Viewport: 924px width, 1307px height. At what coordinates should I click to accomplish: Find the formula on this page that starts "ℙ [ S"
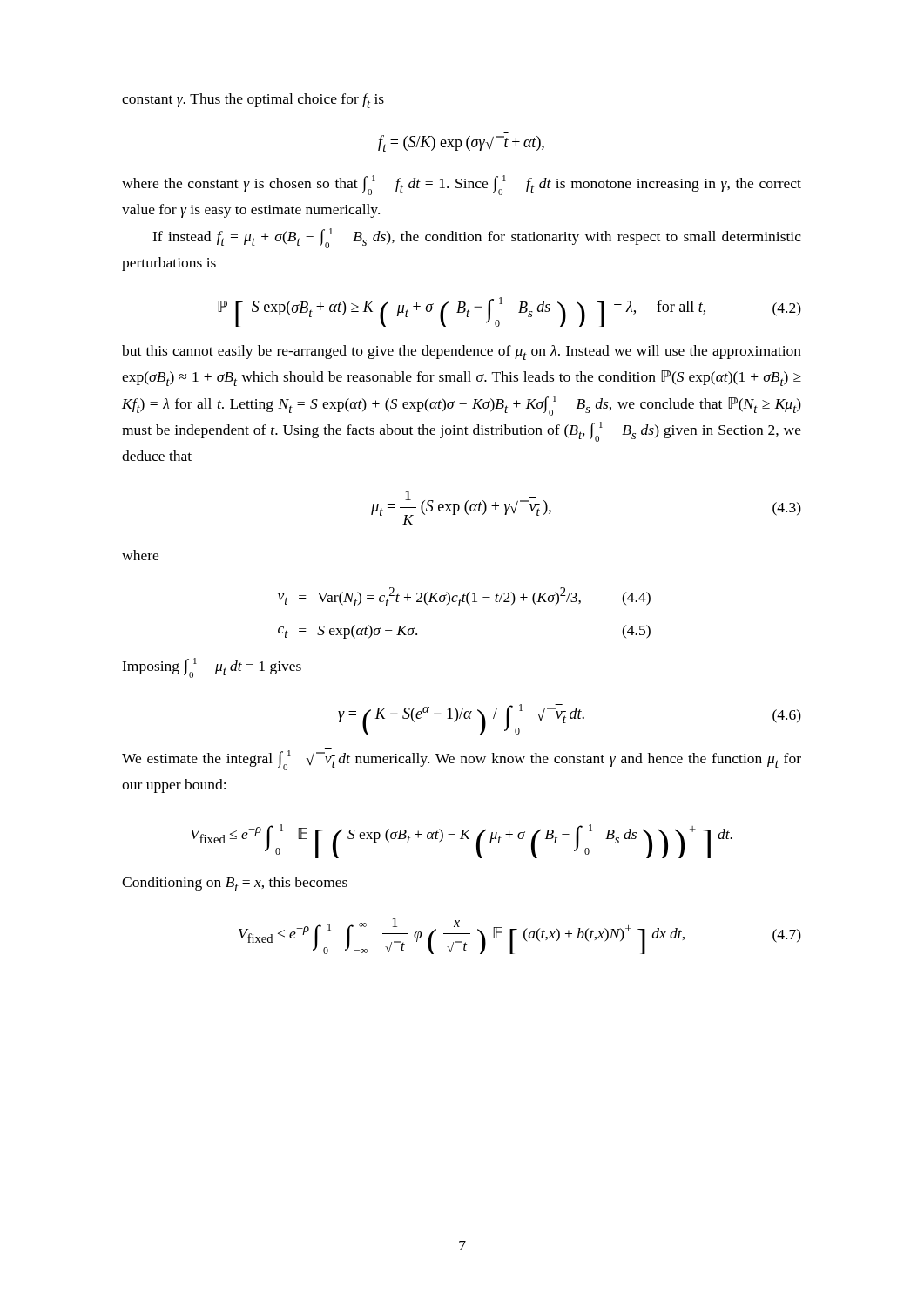coord(462,309)
